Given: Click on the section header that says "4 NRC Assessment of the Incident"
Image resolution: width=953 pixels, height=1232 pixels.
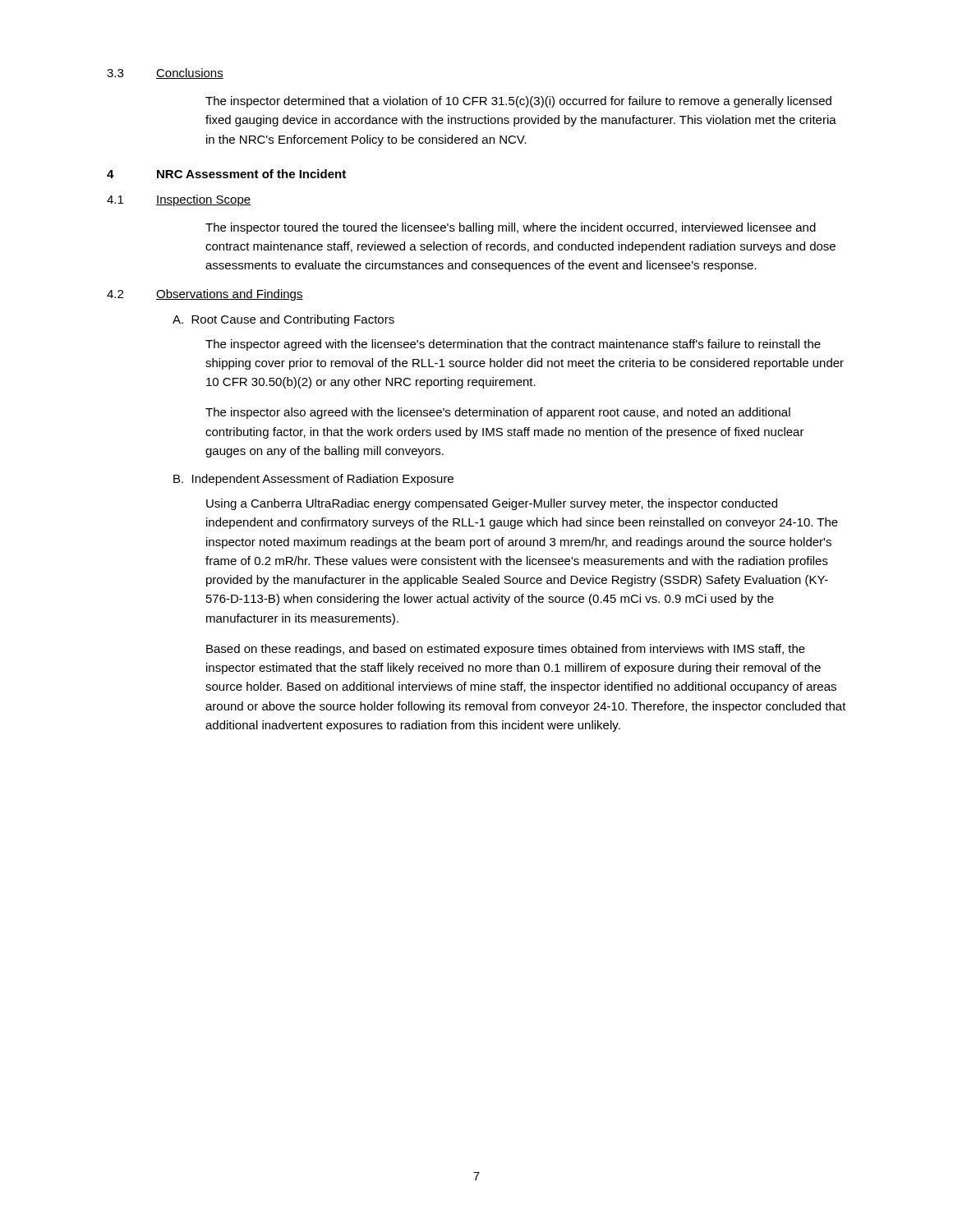Looking at the screenshot, I should click(226, 174).
